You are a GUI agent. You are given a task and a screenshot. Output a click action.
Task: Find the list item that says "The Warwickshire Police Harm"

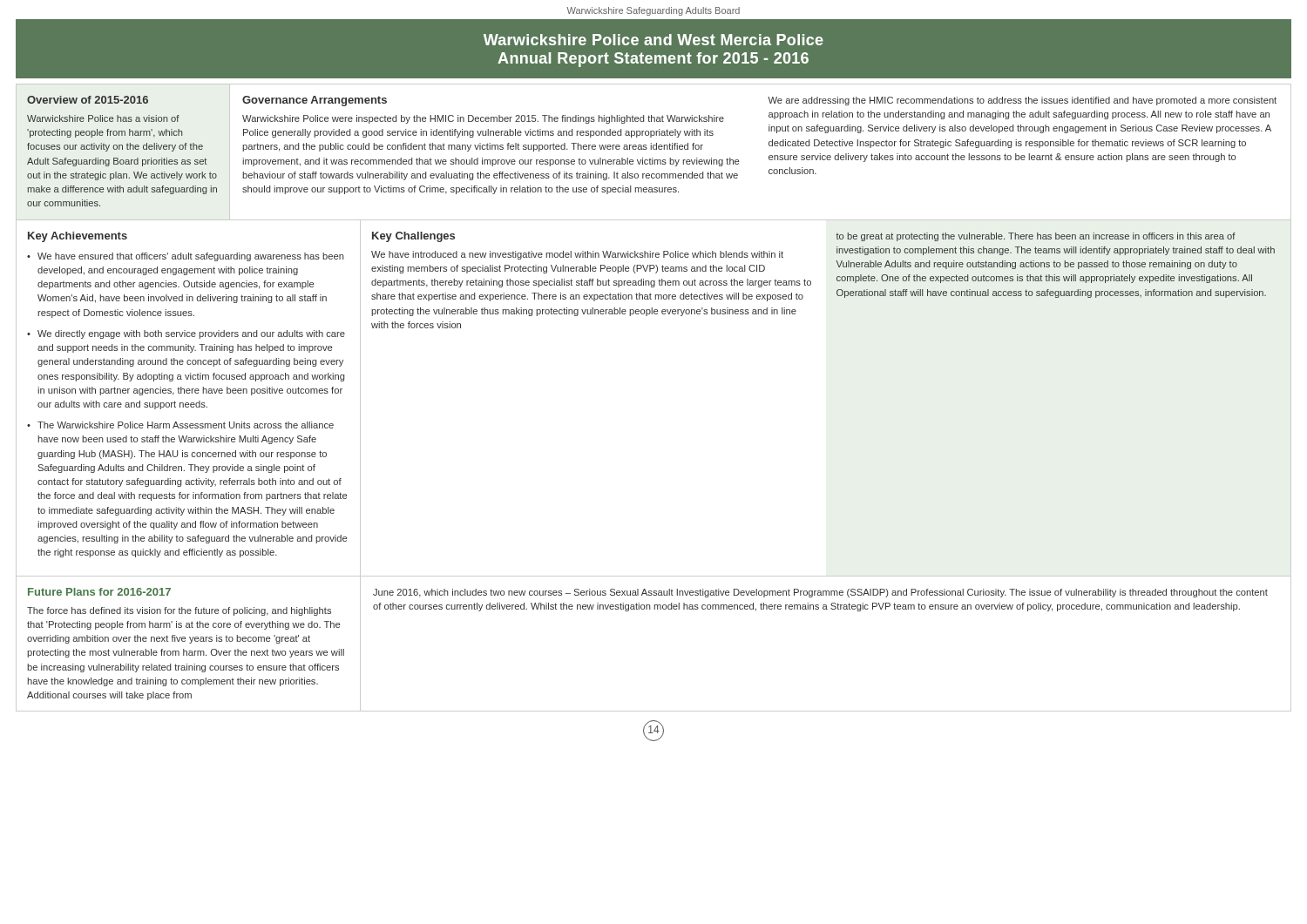click(192, 489)
